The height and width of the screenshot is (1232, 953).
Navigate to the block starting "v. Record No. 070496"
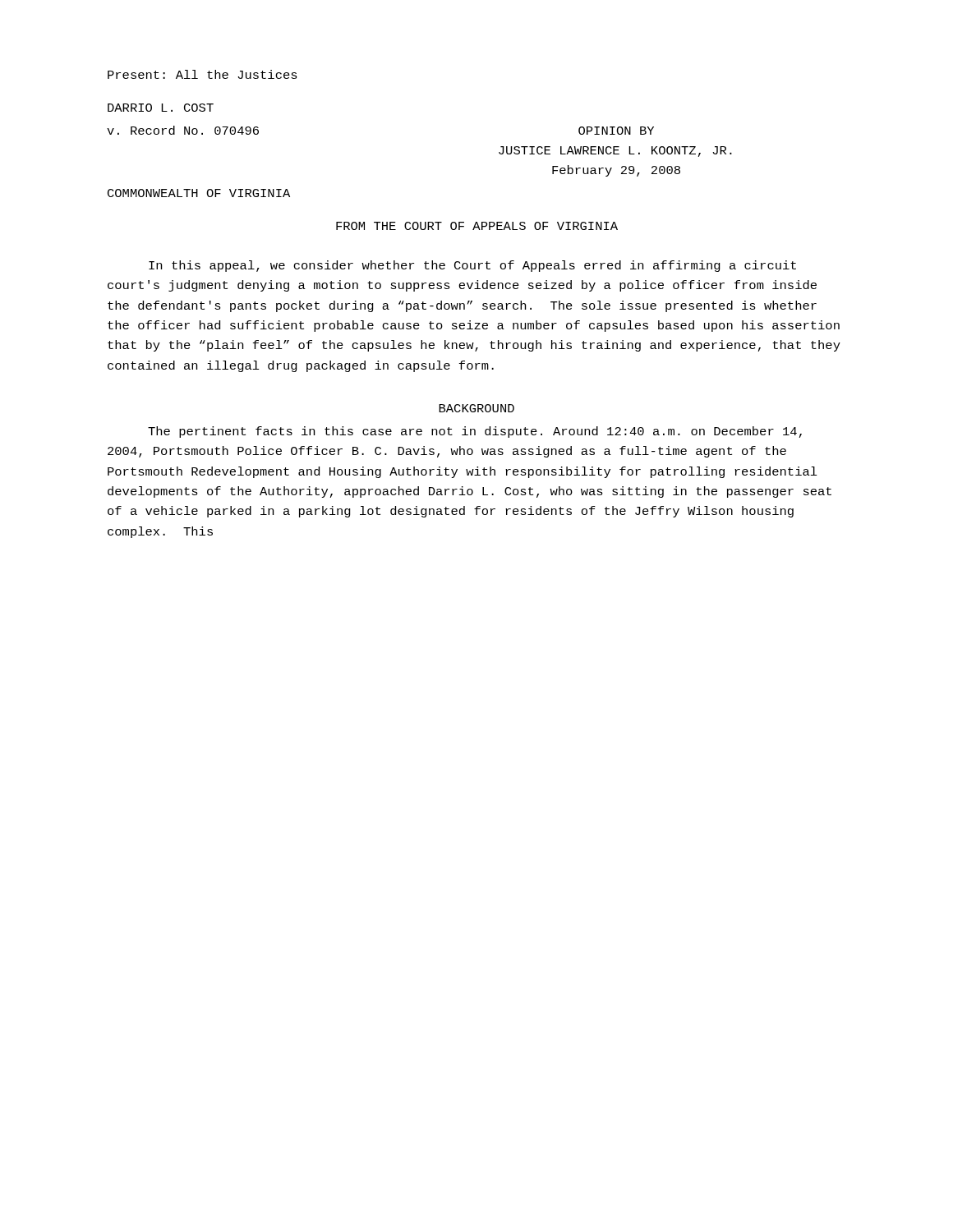pos(183,131)
